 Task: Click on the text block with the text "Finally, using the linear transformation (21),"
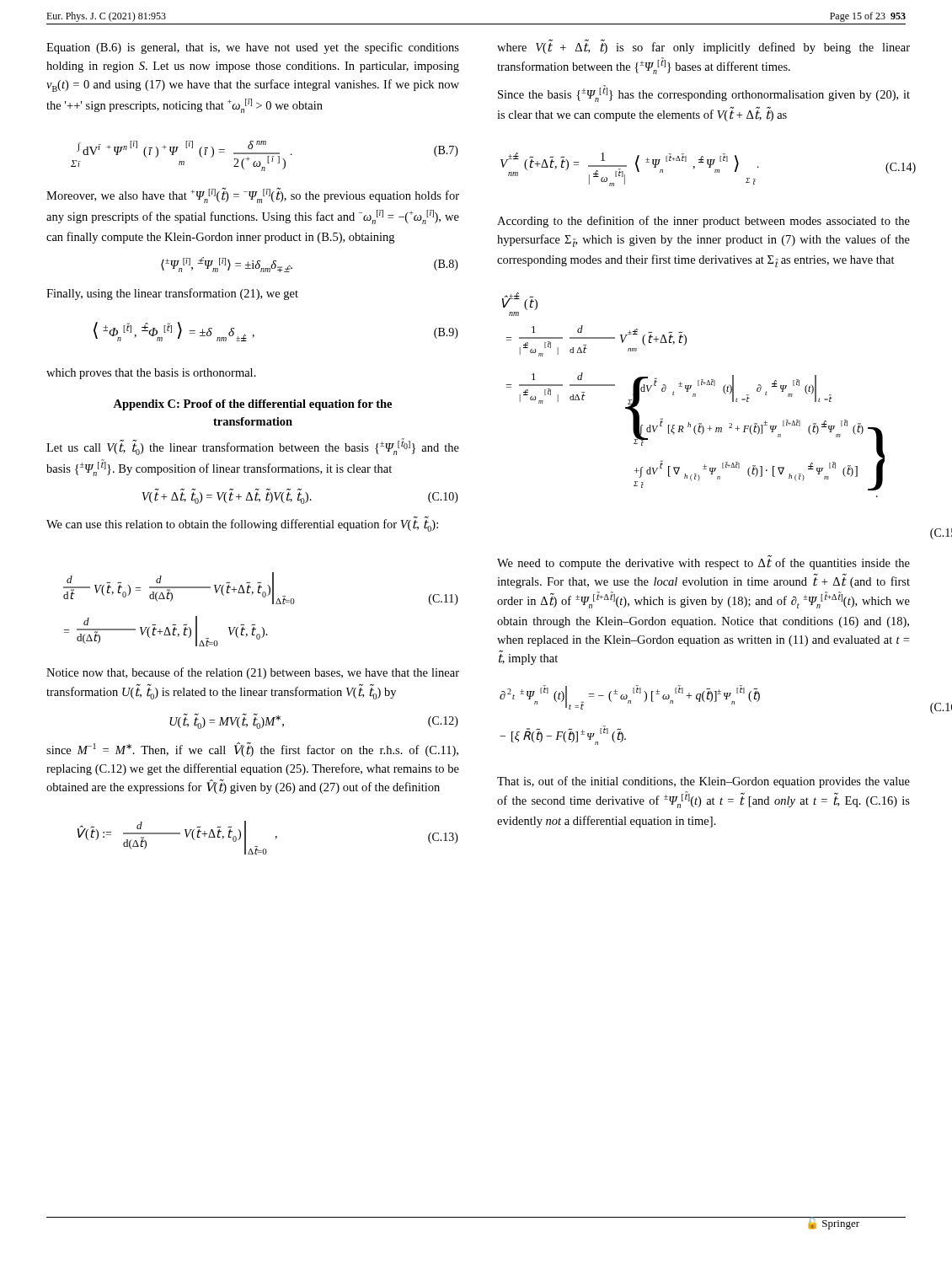pos(172,293)
